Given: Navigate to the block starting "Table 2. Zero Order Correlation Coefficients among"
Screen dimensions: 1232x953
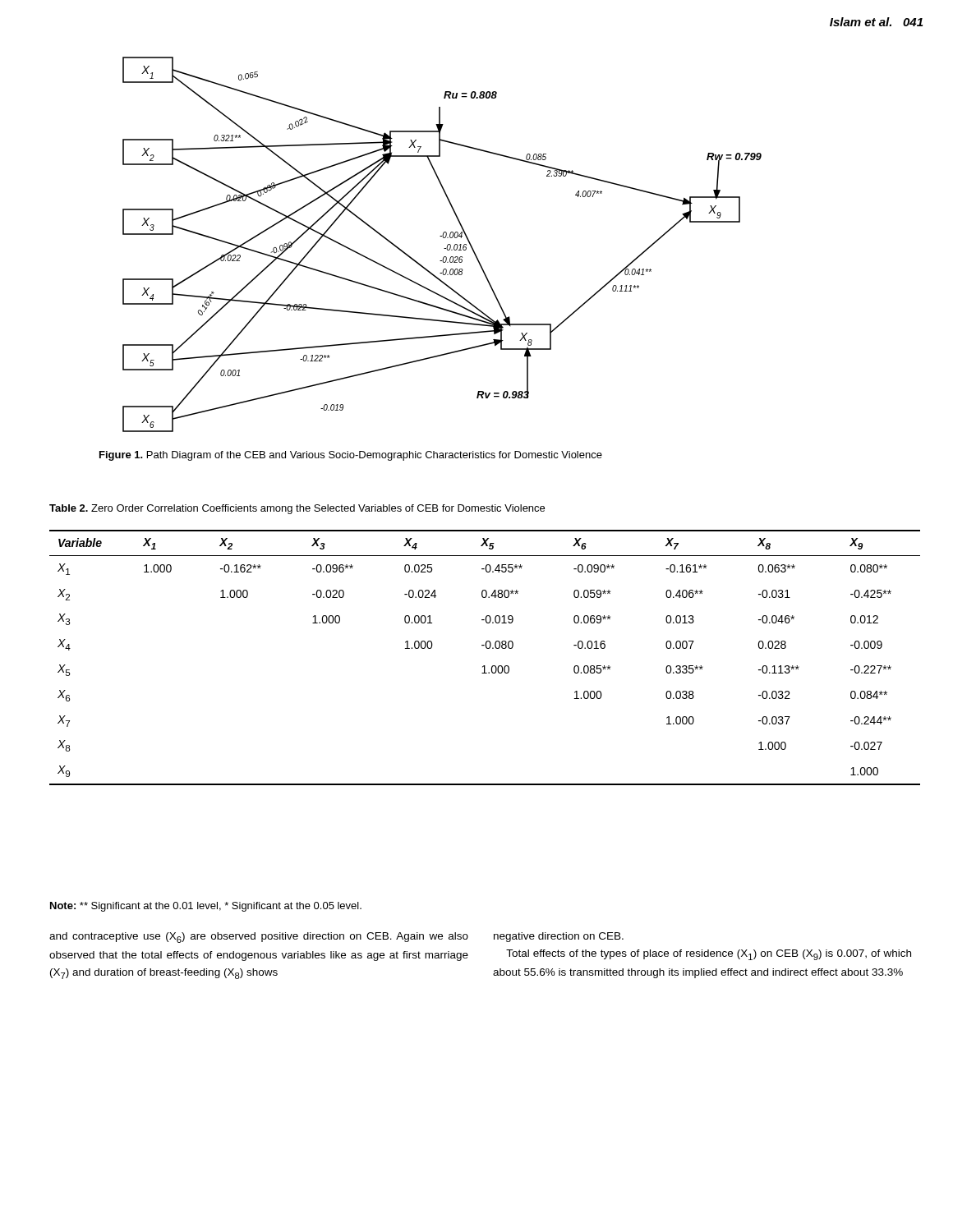Looking at the screenshot, I should [x=297, y=508].
